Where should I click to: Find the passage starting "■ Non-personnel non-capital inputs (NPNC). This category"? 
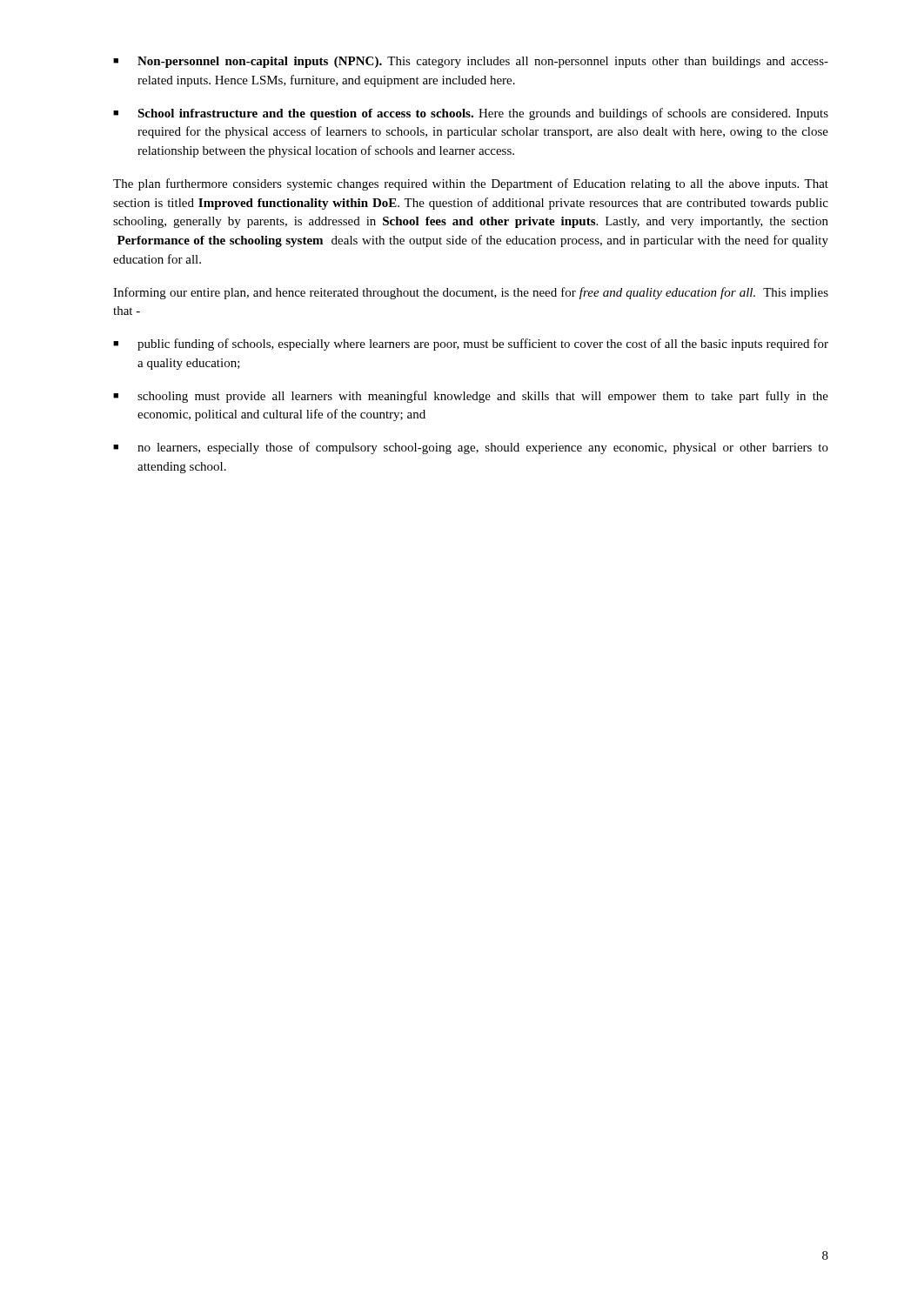pyautogui.click(x=471, y=71)
